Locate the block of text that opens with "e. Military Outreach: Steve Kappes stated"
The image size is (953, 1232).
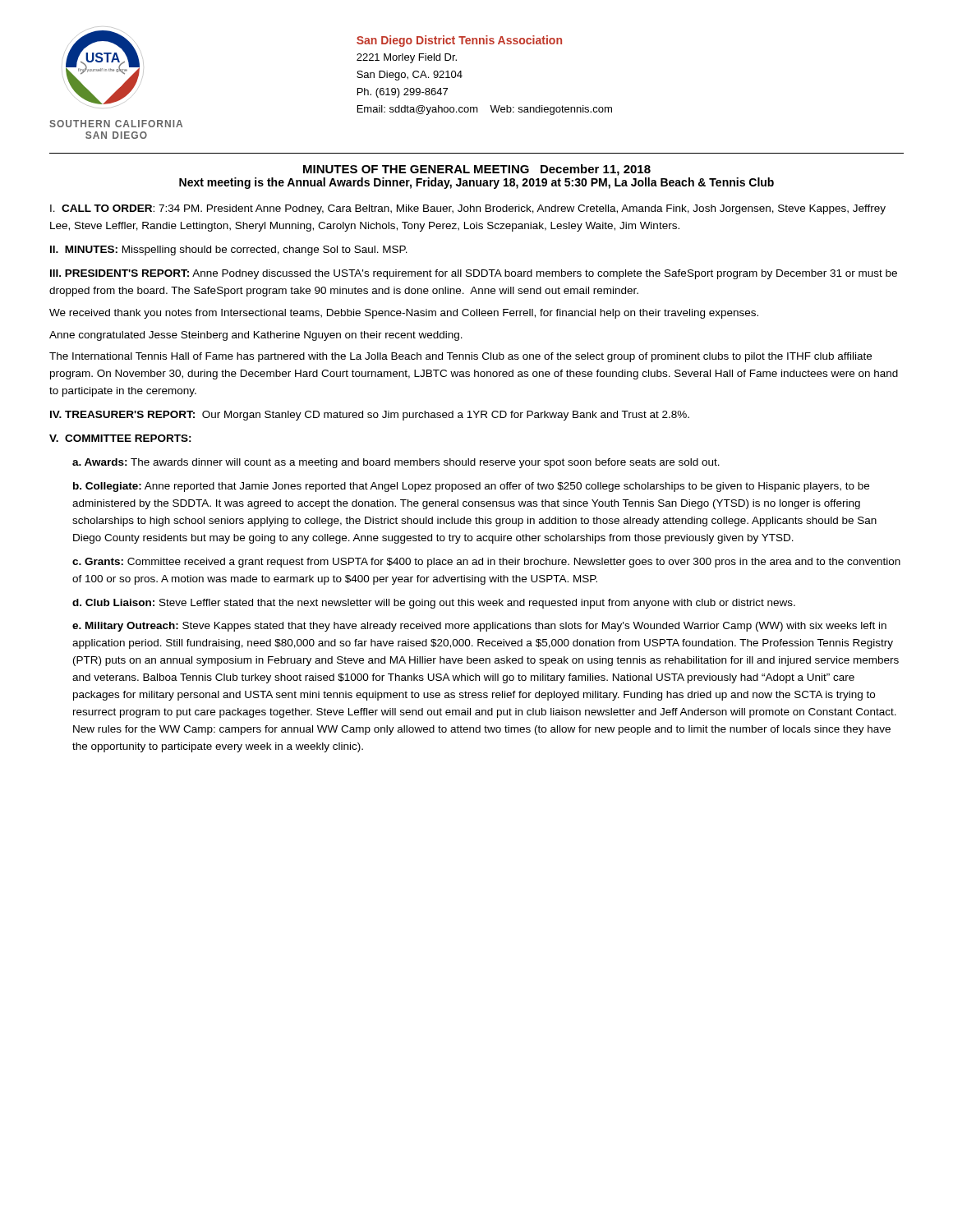[x=488, y=687]
